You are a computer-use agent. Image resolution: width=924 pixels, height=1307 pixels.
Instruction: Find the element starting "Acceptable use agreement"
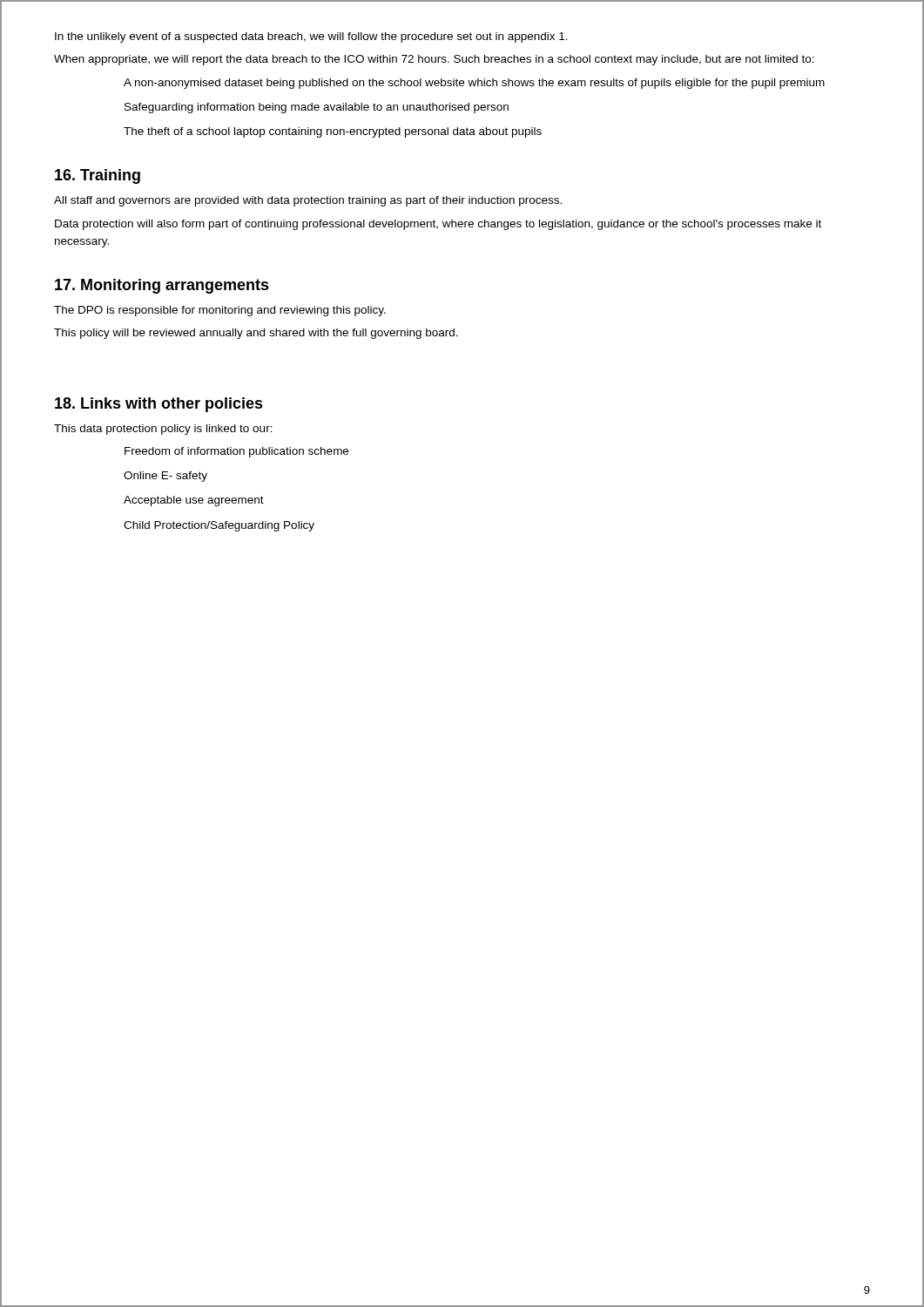[194, 500]
